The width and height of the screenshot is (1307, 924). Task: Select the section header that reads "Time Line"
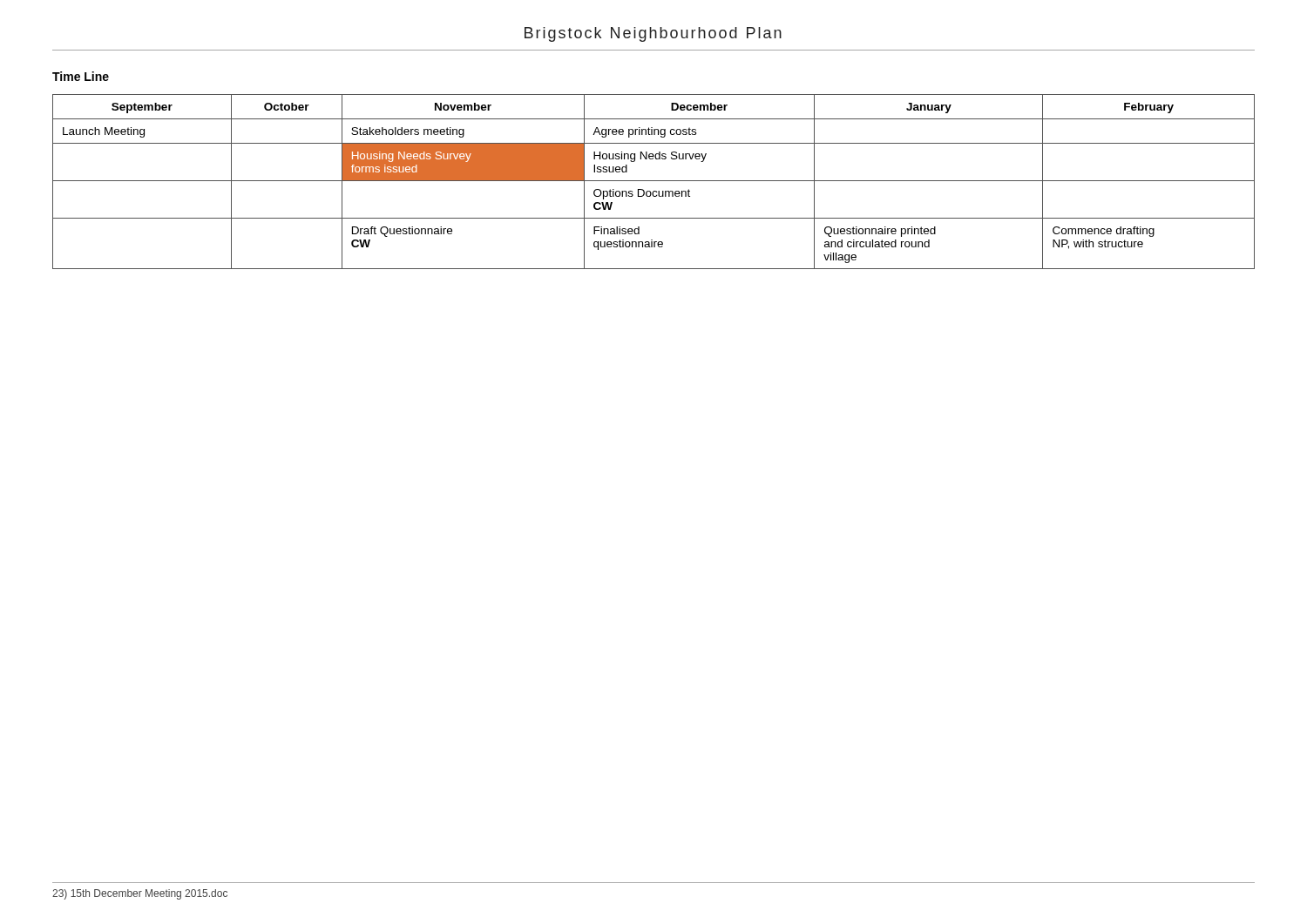pos(81,77)
